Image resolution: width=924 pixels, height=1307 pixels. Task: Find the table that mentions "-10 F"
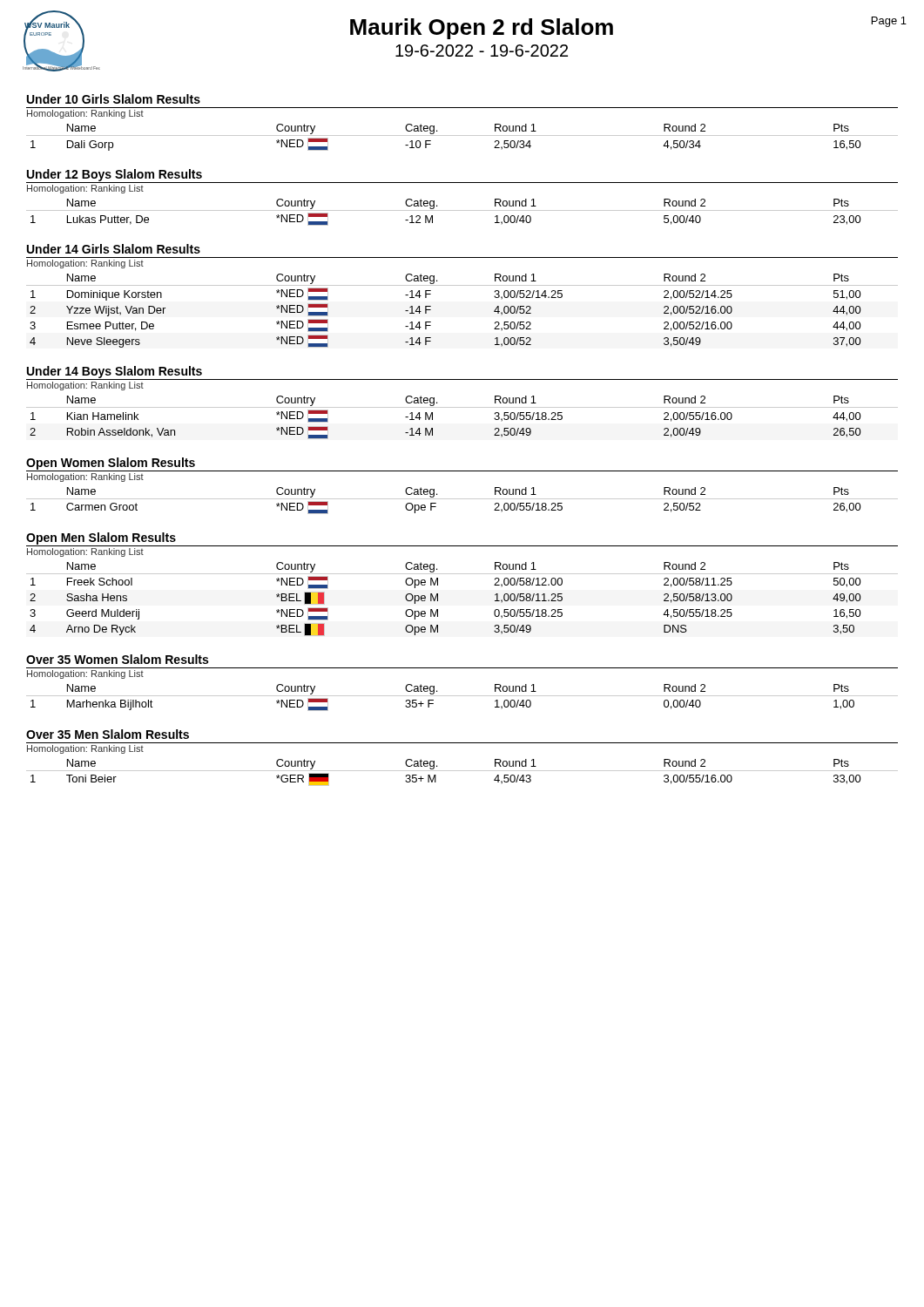(x=462, y=136)
